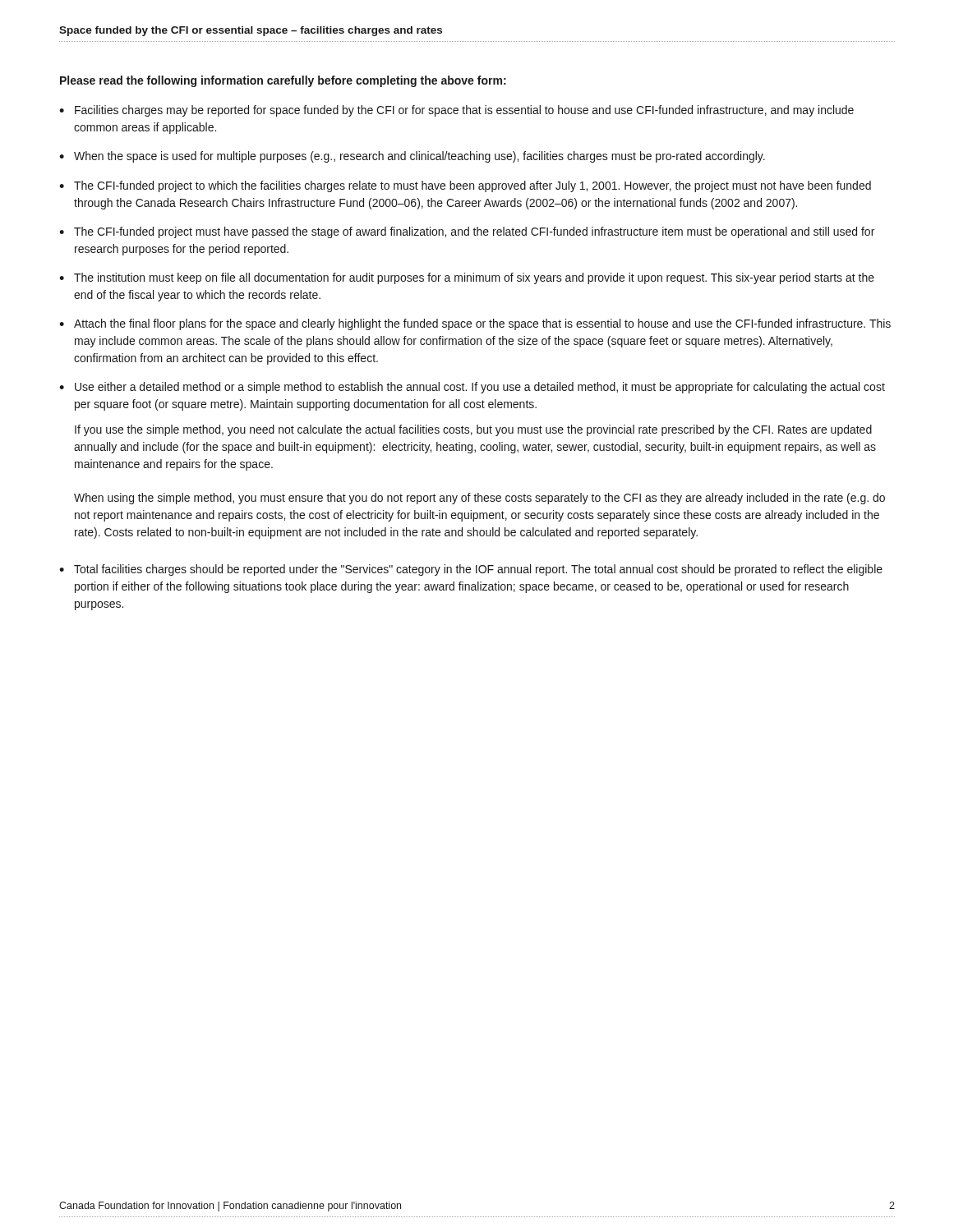Locate the text block starting "• When the"

pos(477,157)
